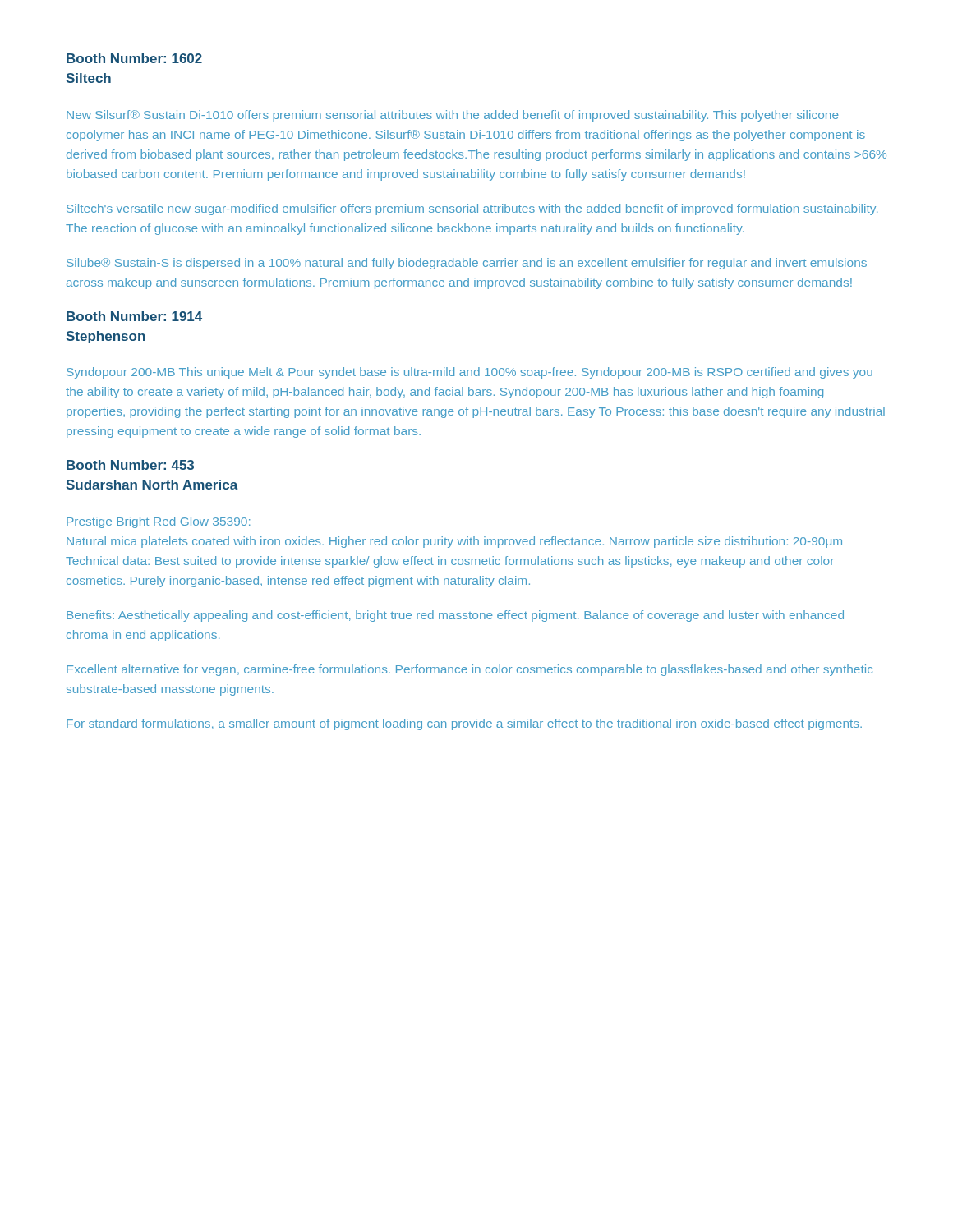Where is the passage that starts "For standard formulations, a smaller amount of pigment"?
Viewport: 953px width, 1232px height.
click(464, 723)
